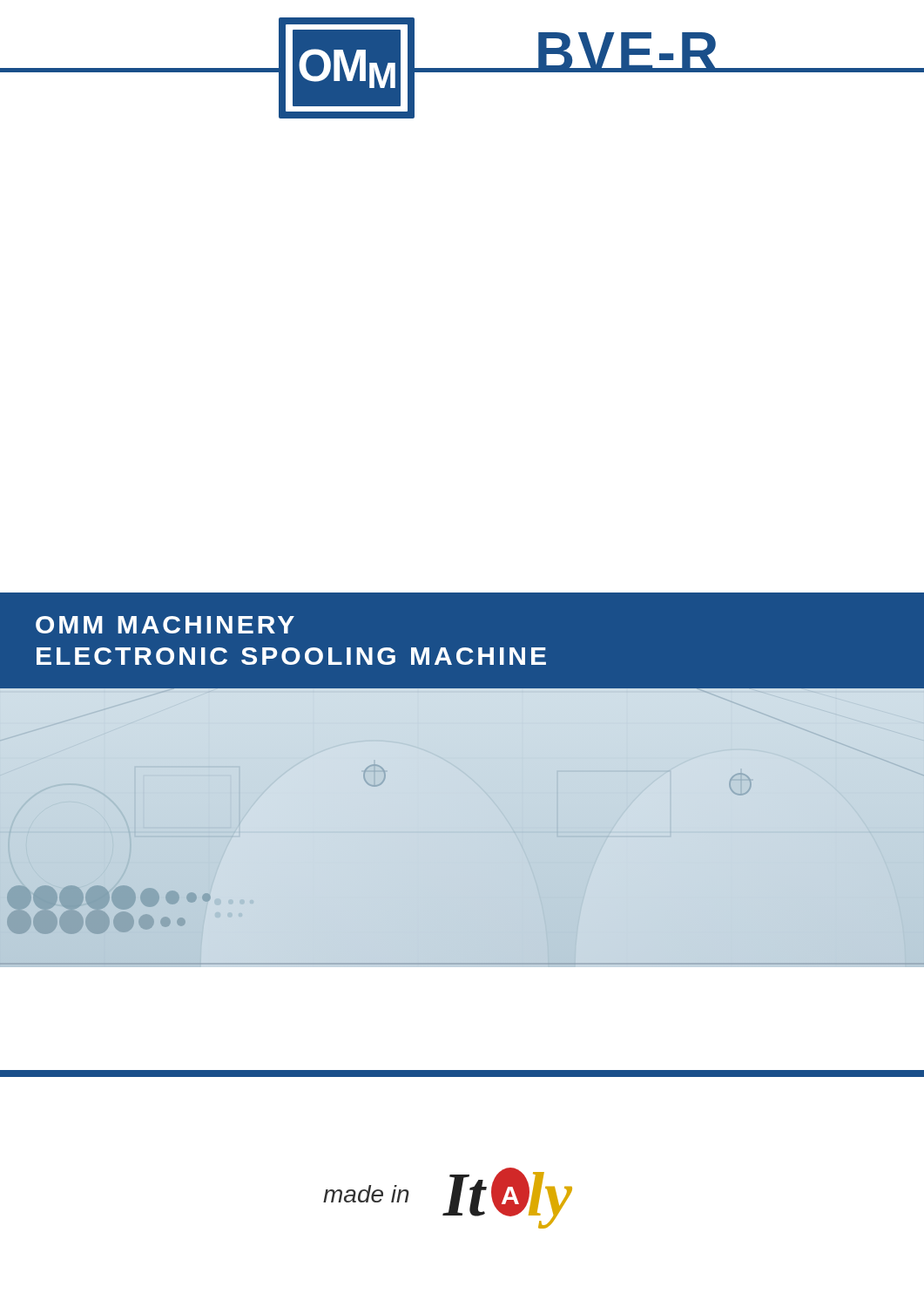924x1307 pixels.
Task: Select the logo
Action: 462,1189
